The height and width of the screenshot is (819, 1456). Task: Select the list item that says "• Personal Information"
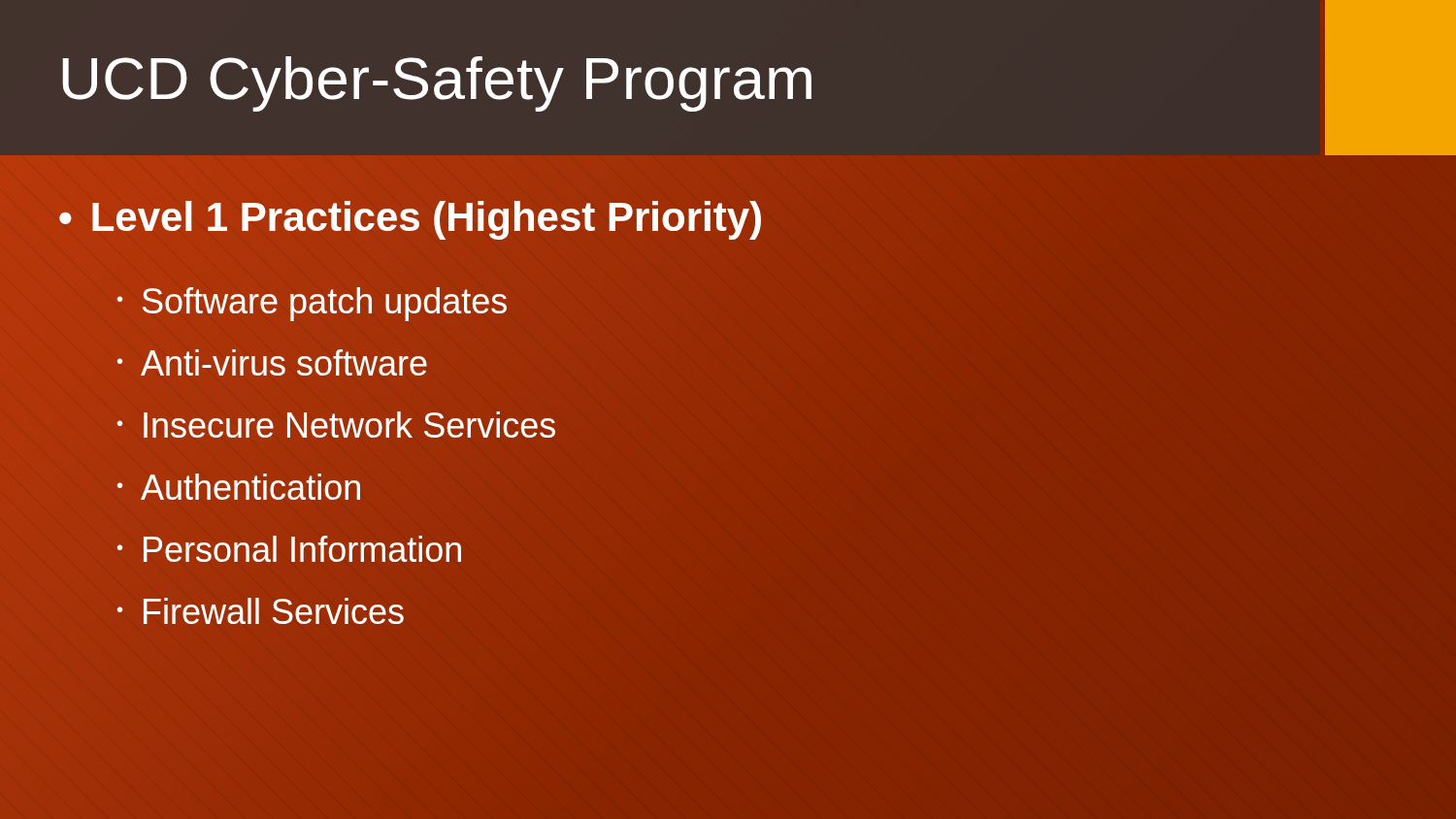290,551
